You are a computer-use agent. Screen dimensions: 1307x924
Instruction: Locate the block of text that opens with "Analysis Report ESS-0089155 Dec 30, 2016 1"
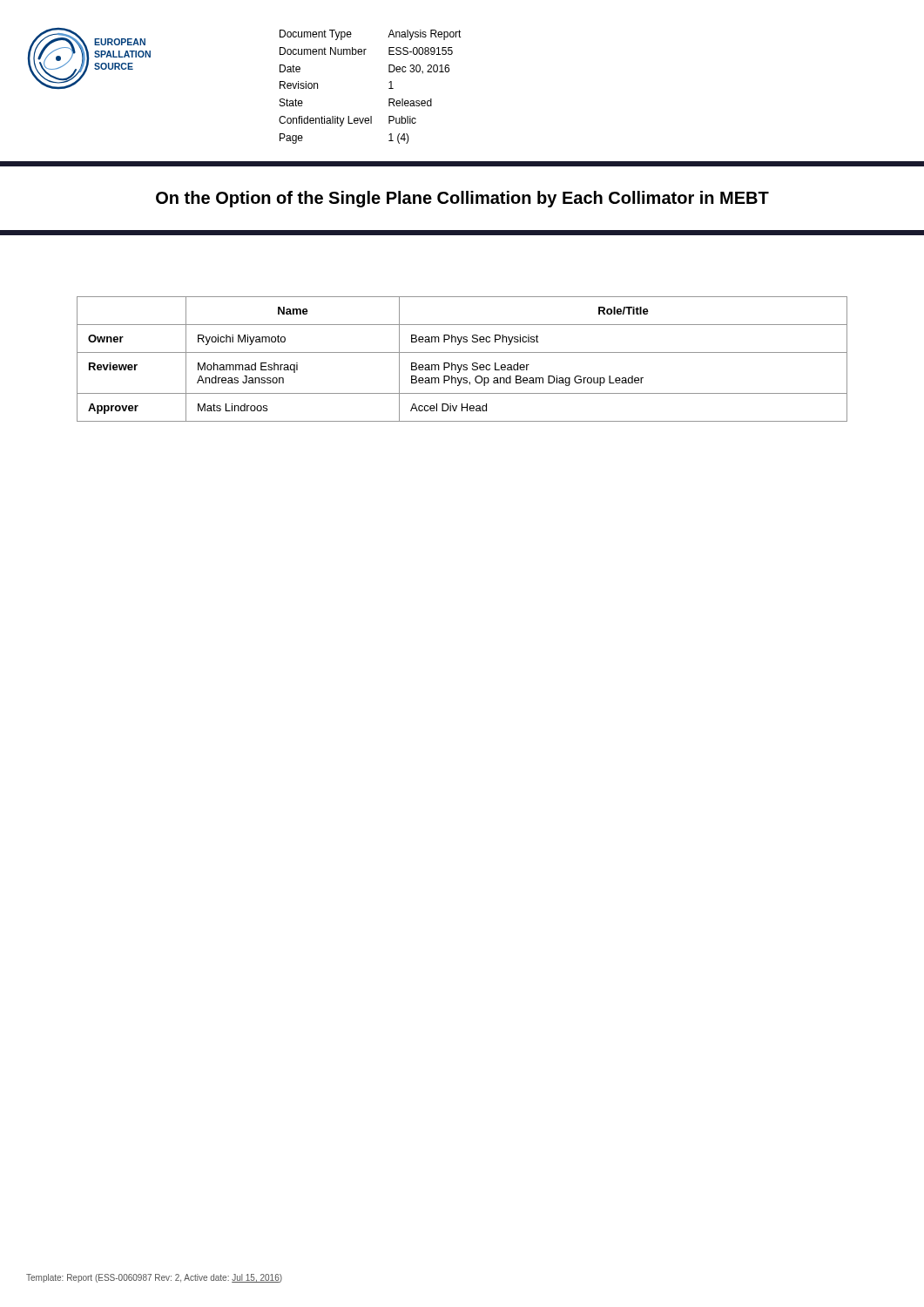425,35
